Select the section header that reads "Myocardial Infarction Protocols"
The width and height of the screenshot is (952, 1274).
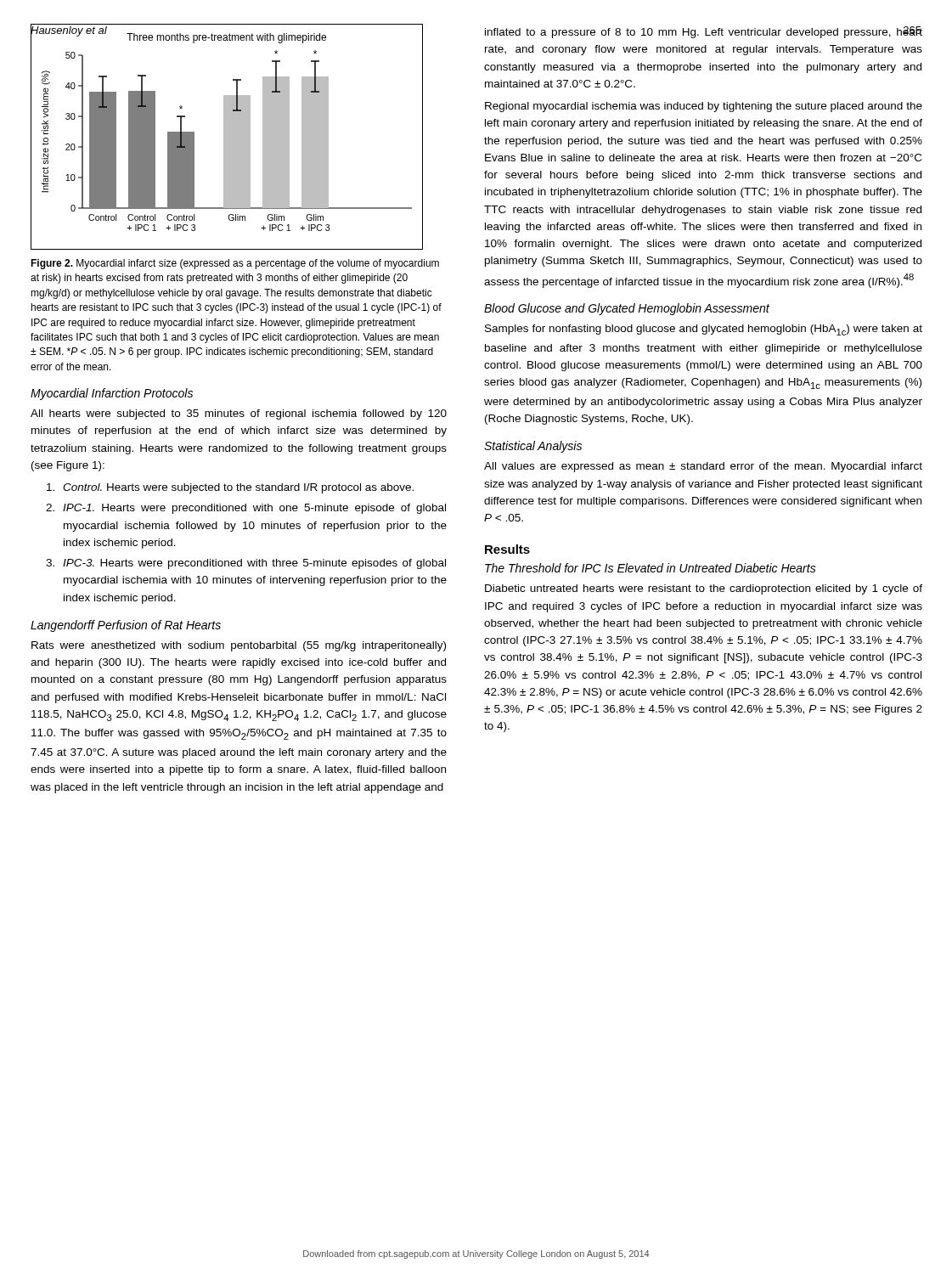112,393
